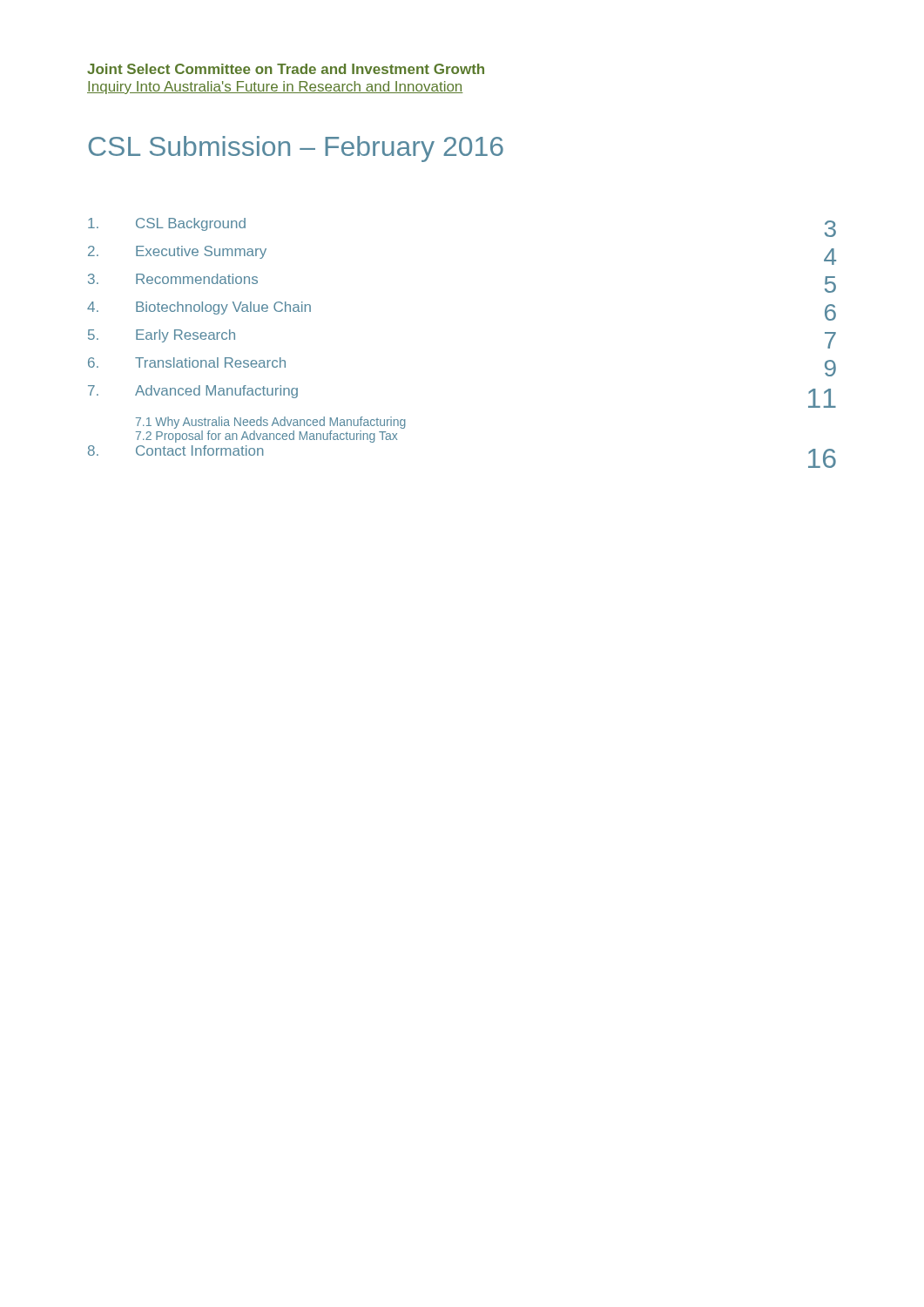Viewport: 924px width, 1307px height.
Task: Locate the passage starting "3. Recommendations 5"
Action: click(x=198, y=284)
